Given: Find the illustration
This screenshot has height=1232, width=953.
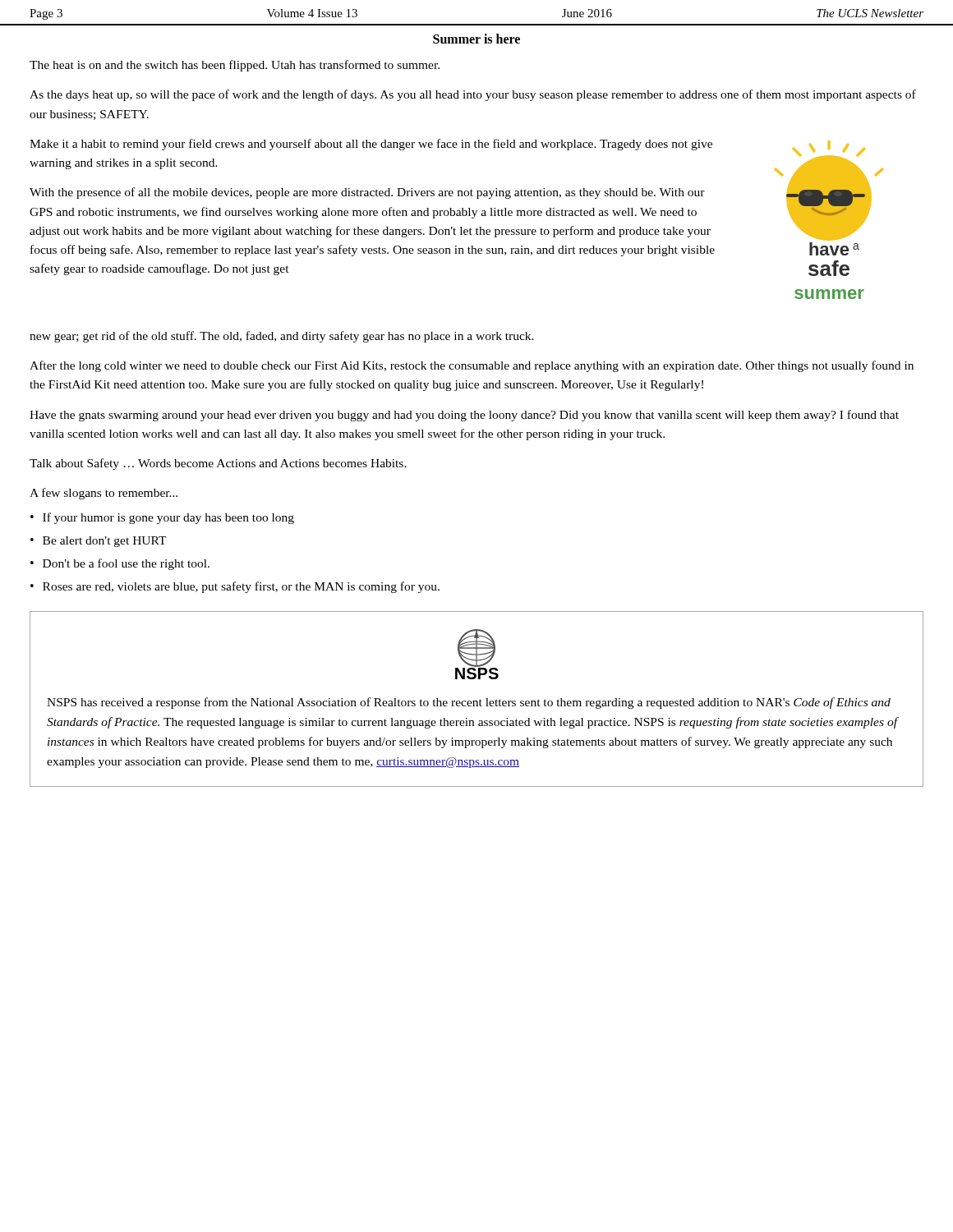Looking at the screenshot, I should [829, 232].
